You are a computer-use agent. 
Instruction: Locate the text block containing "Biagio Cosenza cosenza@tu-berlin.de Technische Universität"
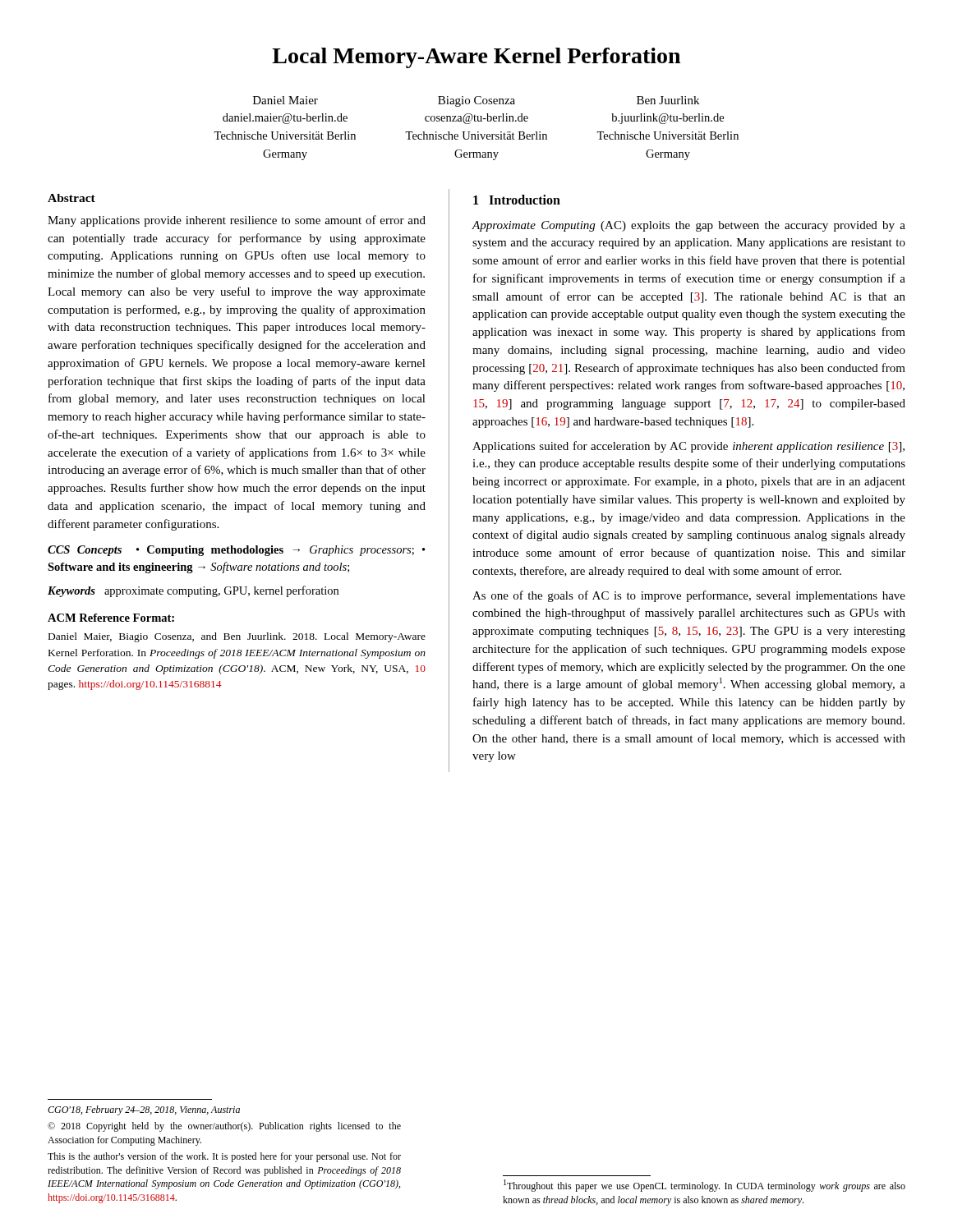[x=476, y=127]
